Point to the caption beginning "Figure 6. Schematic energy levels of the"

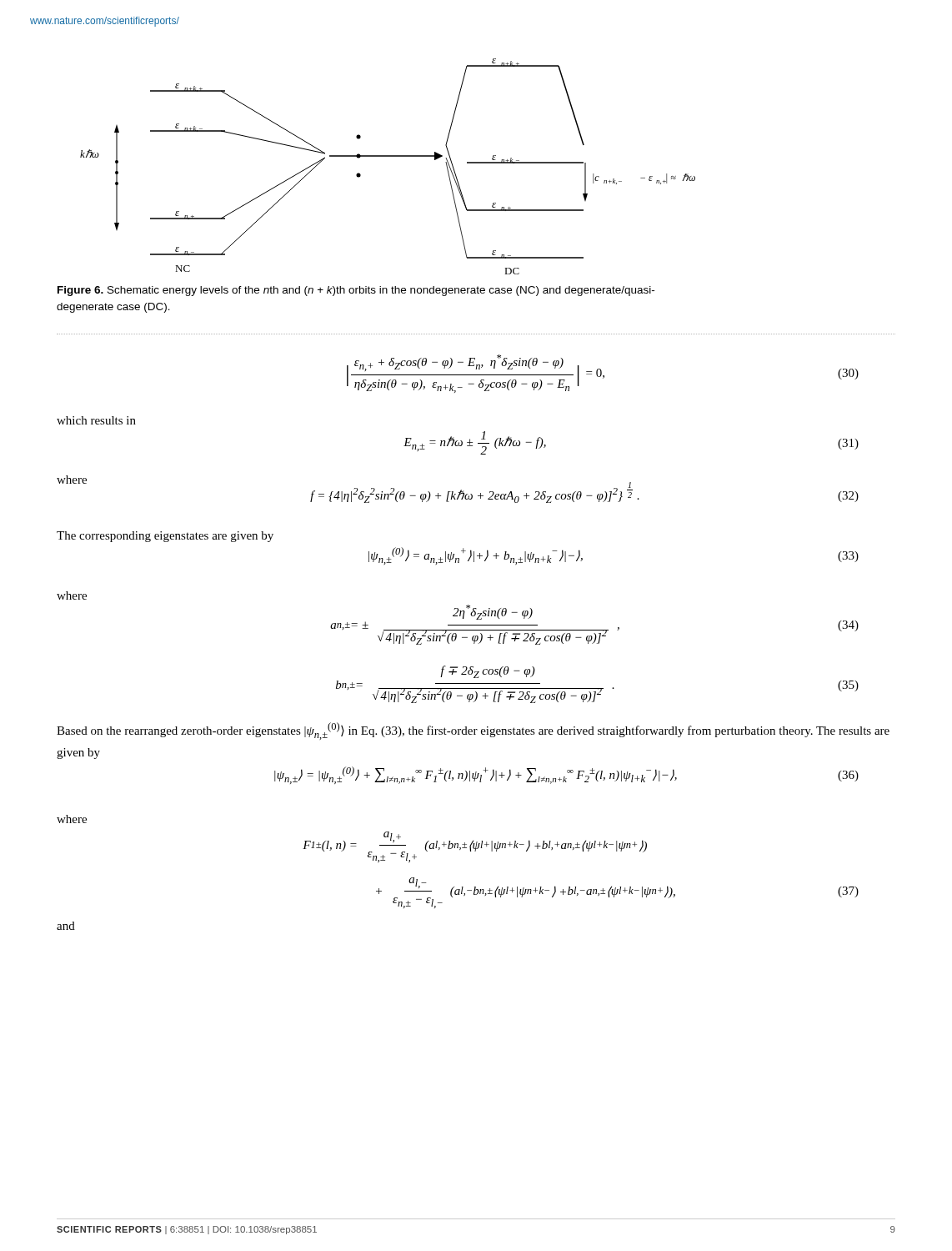pos(356,298)
